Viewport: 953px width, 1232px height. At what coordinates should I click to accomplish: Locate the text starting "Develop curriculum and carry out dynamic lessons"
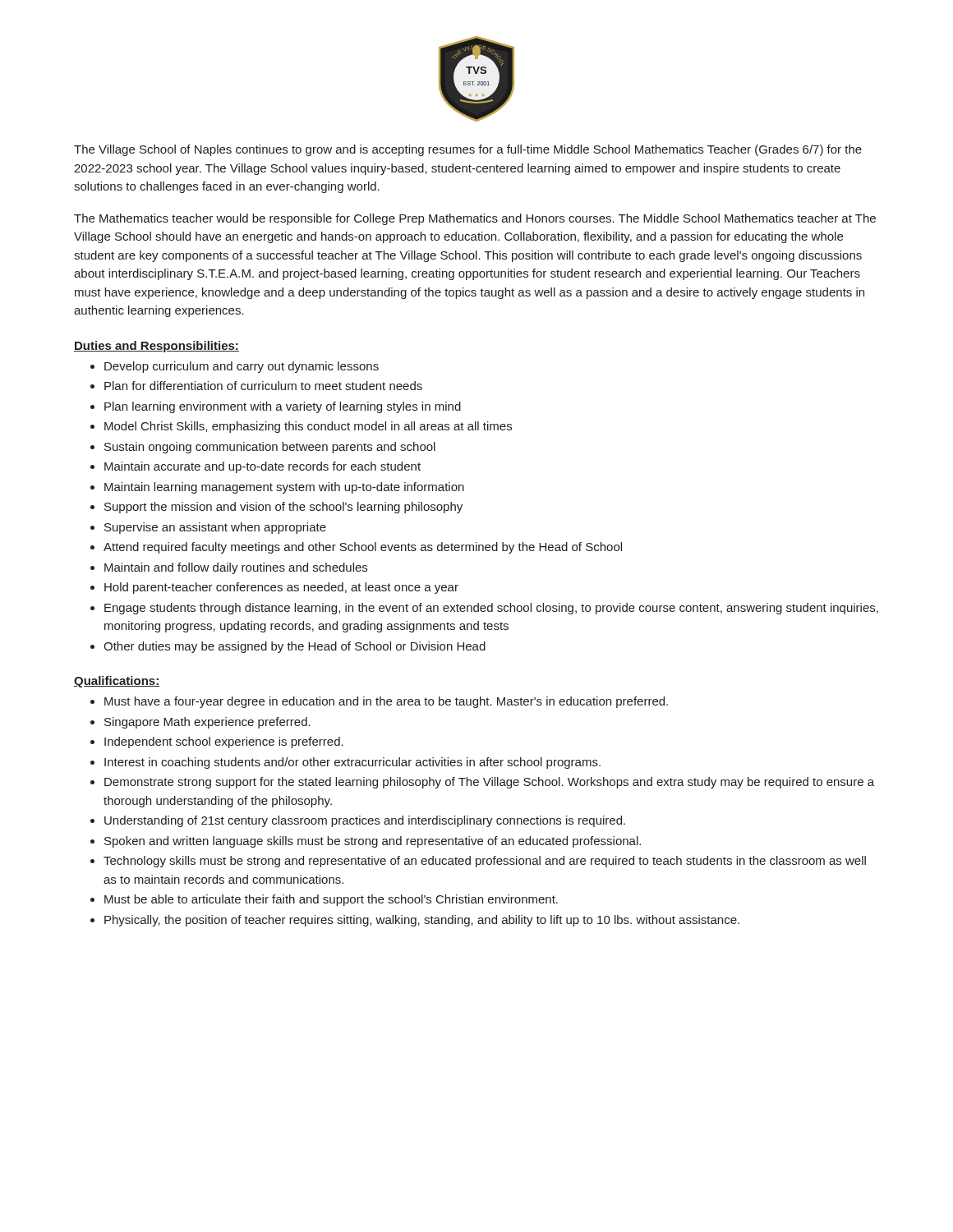pos(241,365)
